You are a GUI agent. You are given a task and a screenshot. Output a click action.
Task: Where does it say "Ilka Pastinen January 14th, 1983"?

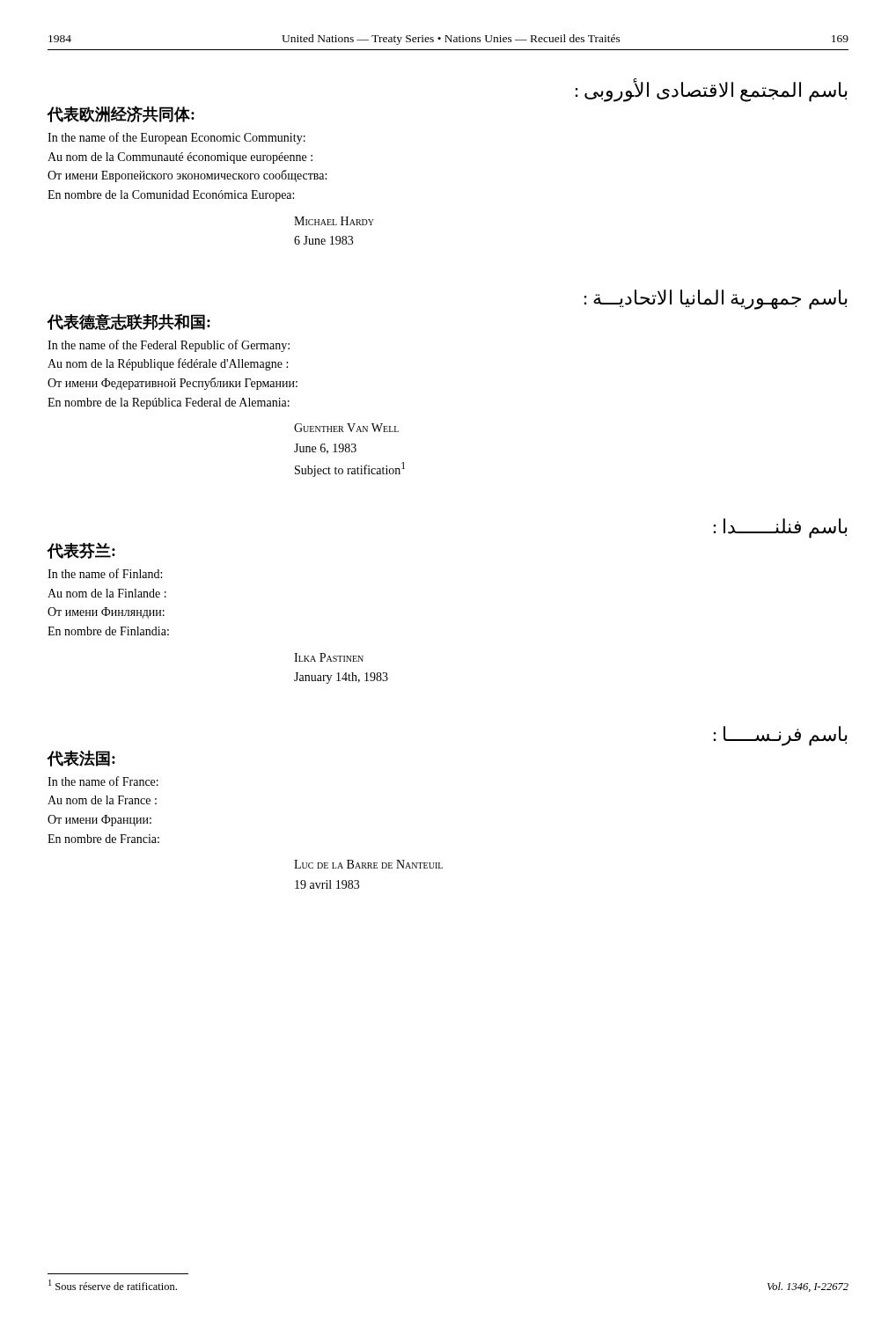tap(341, 668)
